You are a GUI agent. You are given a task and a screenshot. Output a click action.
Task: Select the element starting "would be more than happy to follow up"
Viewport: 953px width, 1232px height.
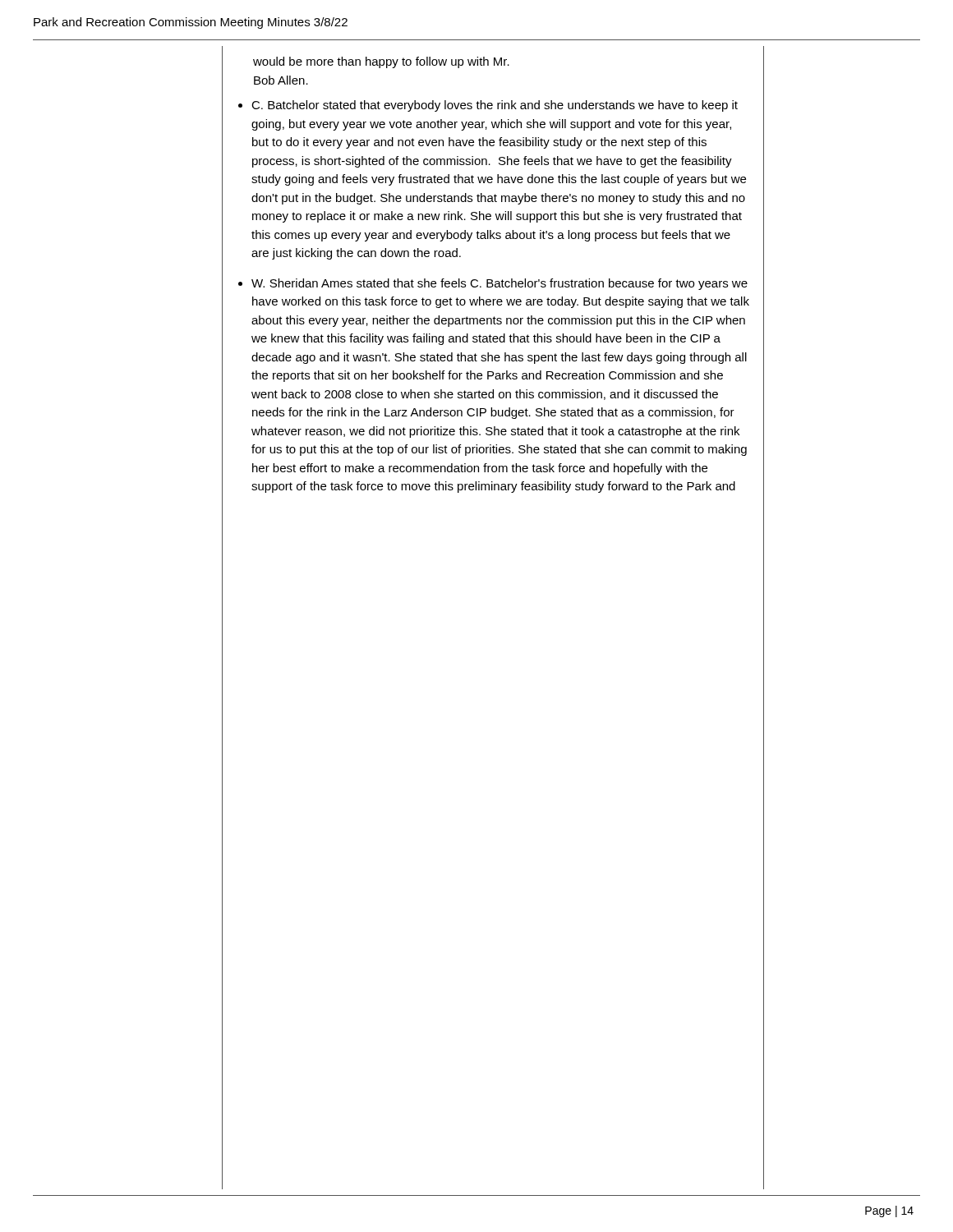[x=381, y=70]
